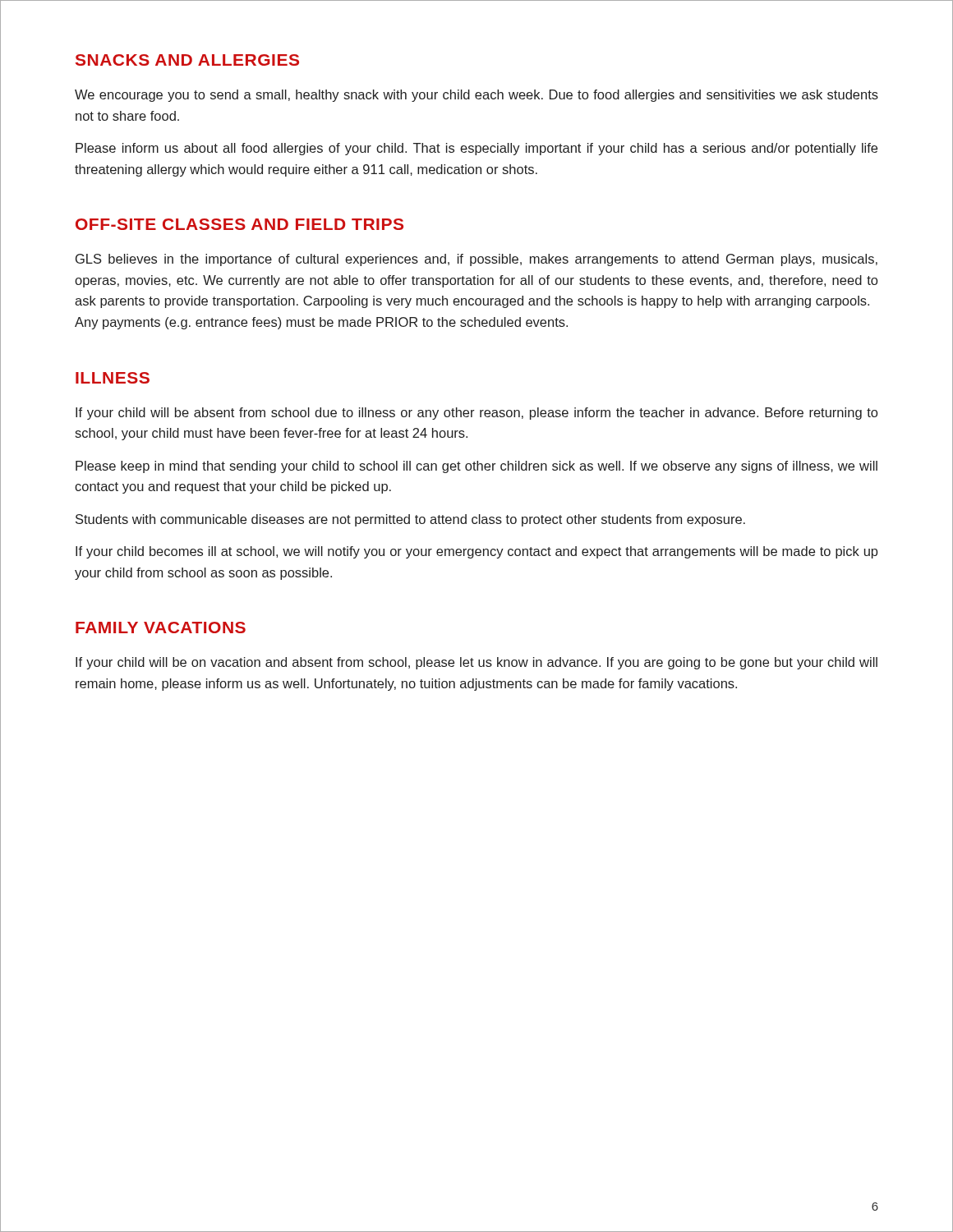Select the text starting "Students with communicable diseases are not permitted to"
This screenshot has width=953, height=1232.
(x=410, y=519)
